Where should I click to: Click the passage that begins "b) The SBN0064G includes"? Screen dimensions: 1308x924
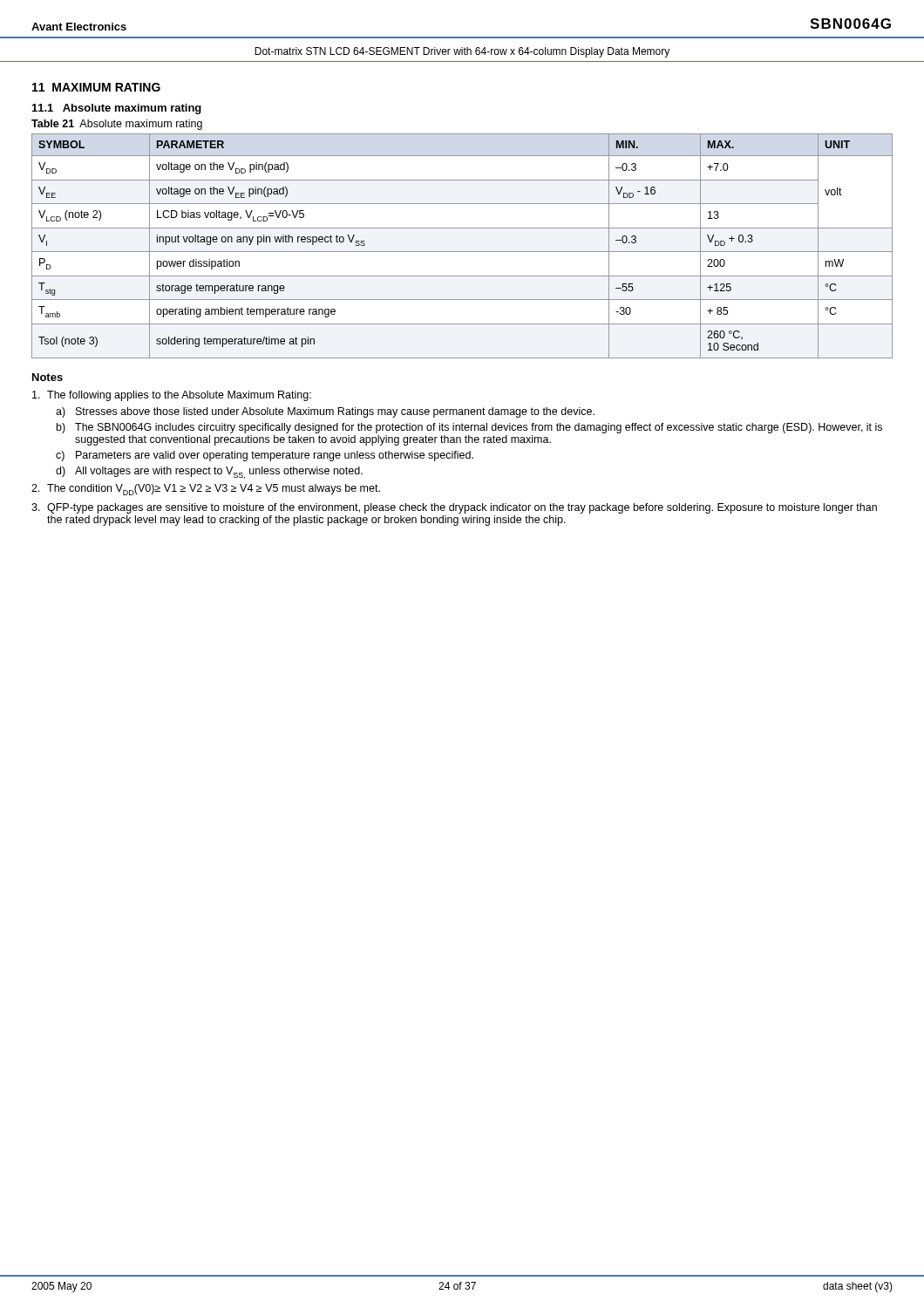click(x=474, y=433)
